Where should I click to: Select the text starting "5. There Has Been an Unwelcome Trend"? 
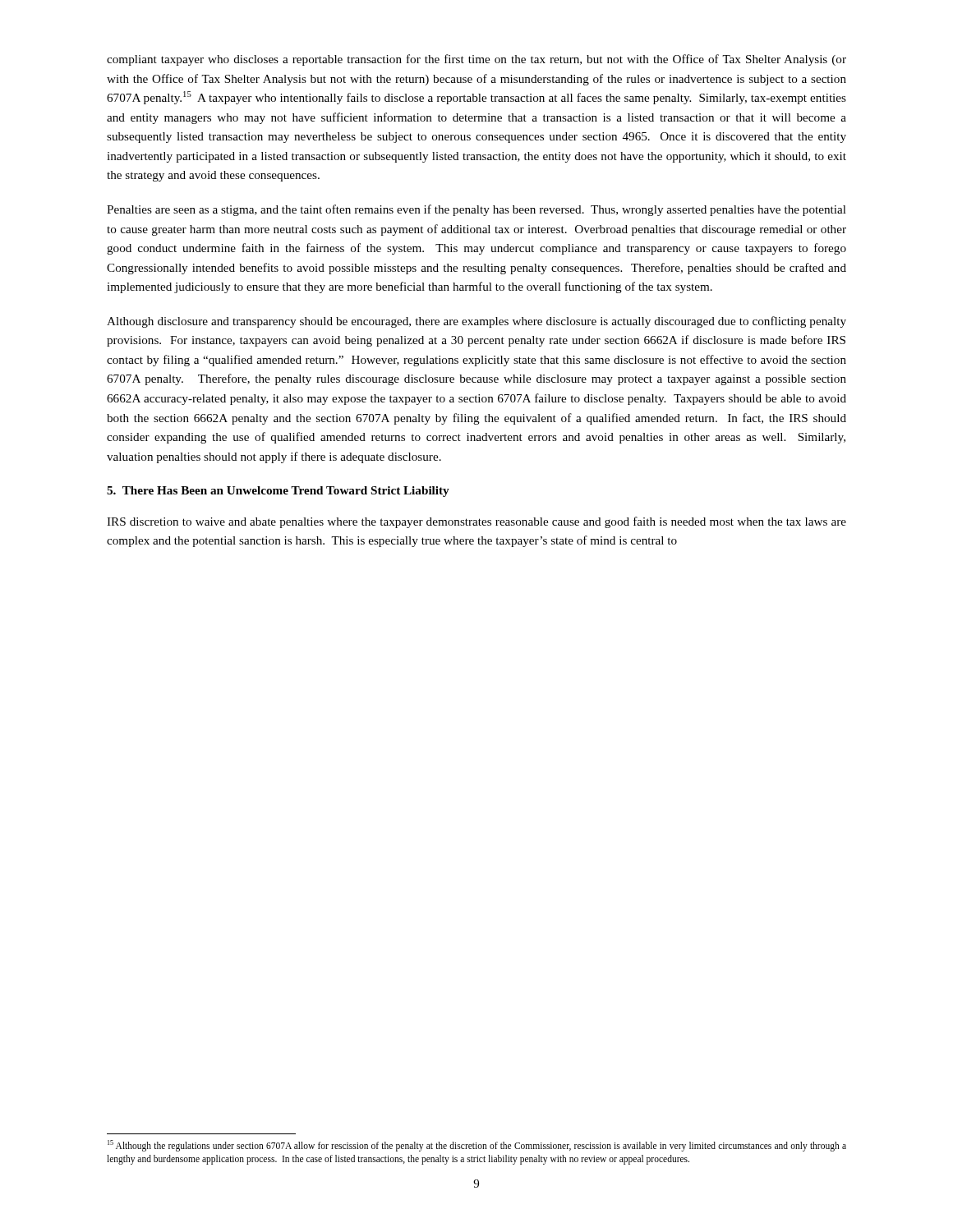[278, 490]
